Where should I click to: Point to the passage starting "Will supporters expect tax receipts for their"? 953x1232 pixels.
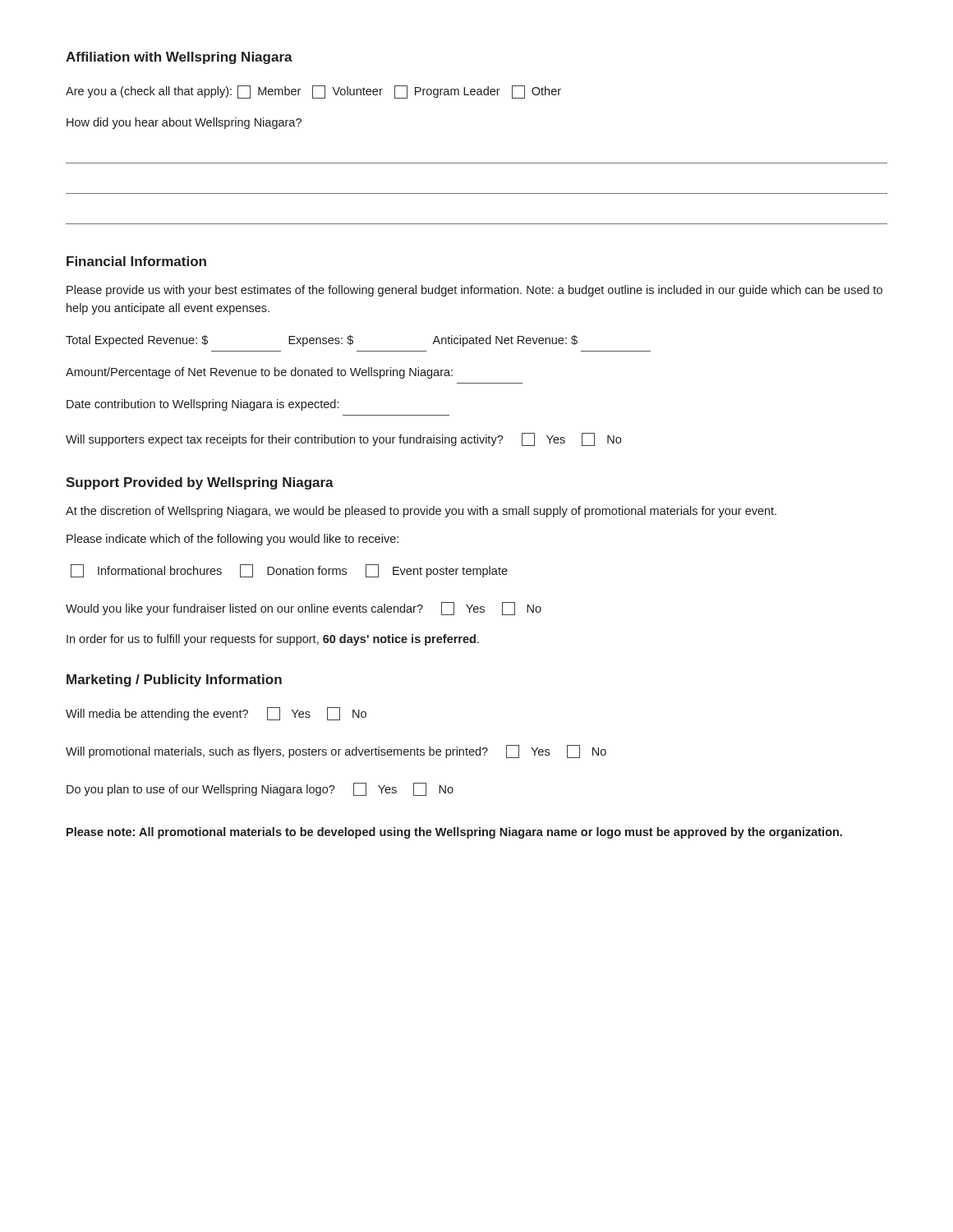(344, 439)
